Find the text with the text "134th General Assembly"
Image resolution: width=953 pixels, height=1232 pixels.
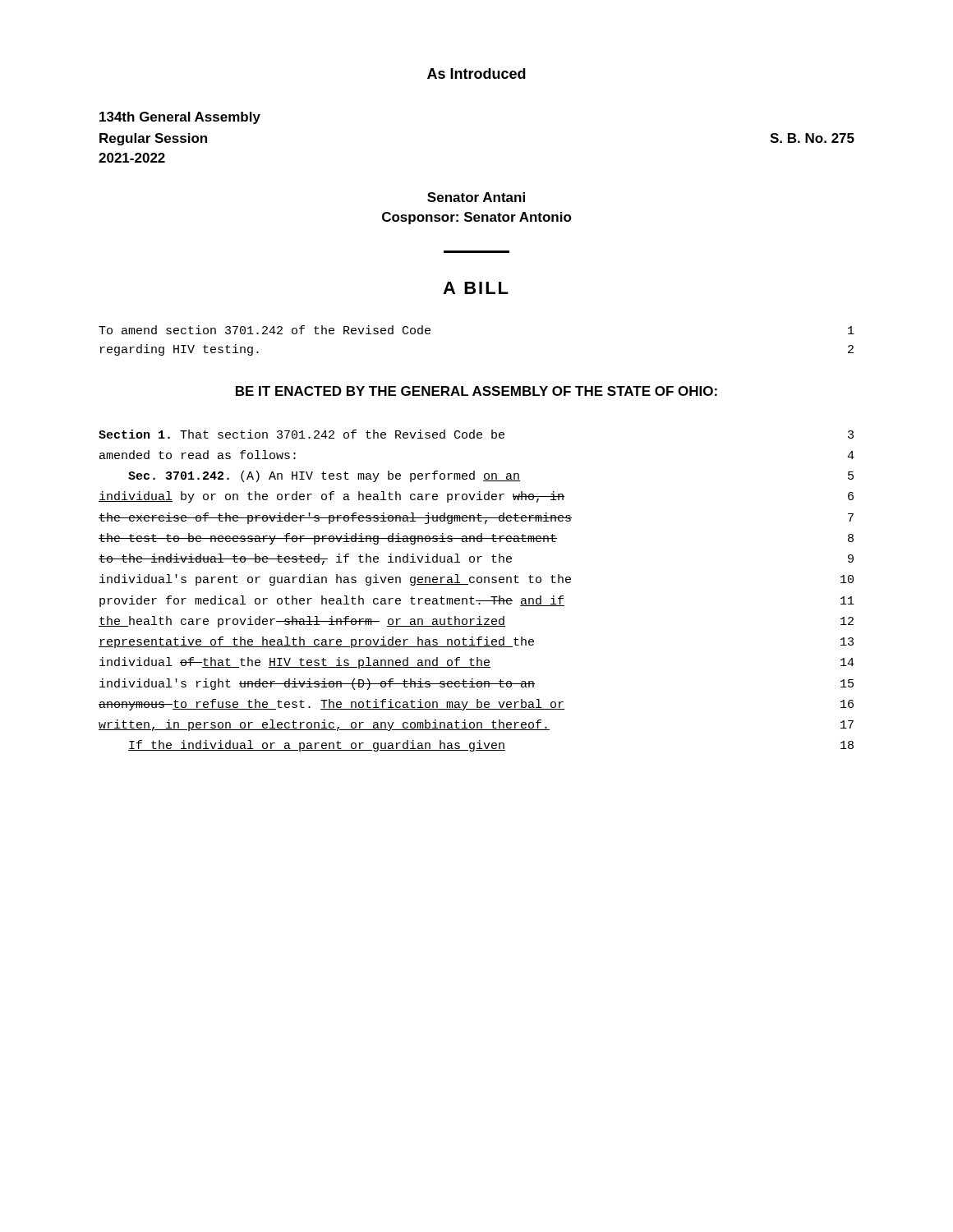tap(179, 117)
